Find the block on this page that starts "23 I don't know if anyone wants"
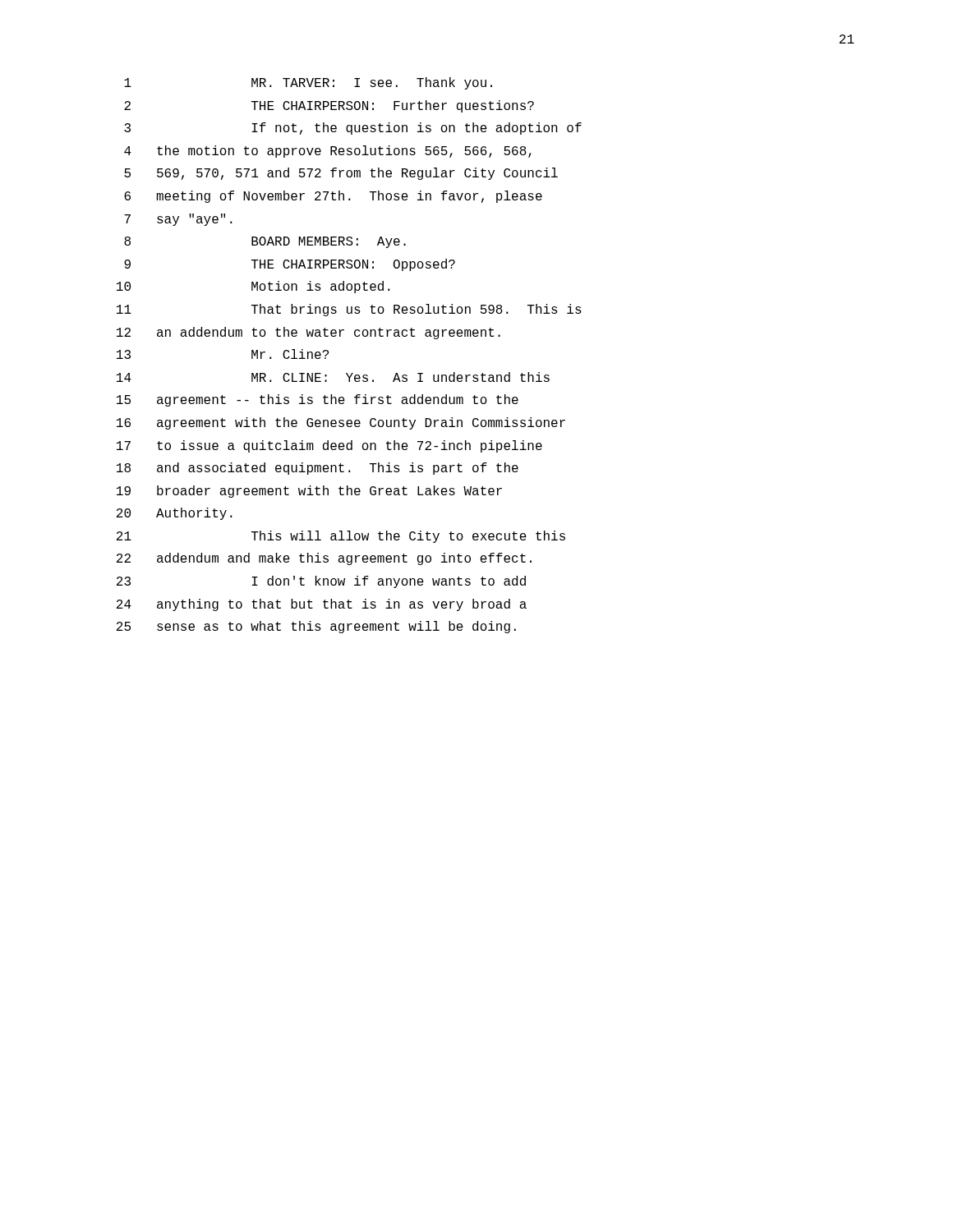The width and height of the screenshot is (953, 1232). point(476,583)
